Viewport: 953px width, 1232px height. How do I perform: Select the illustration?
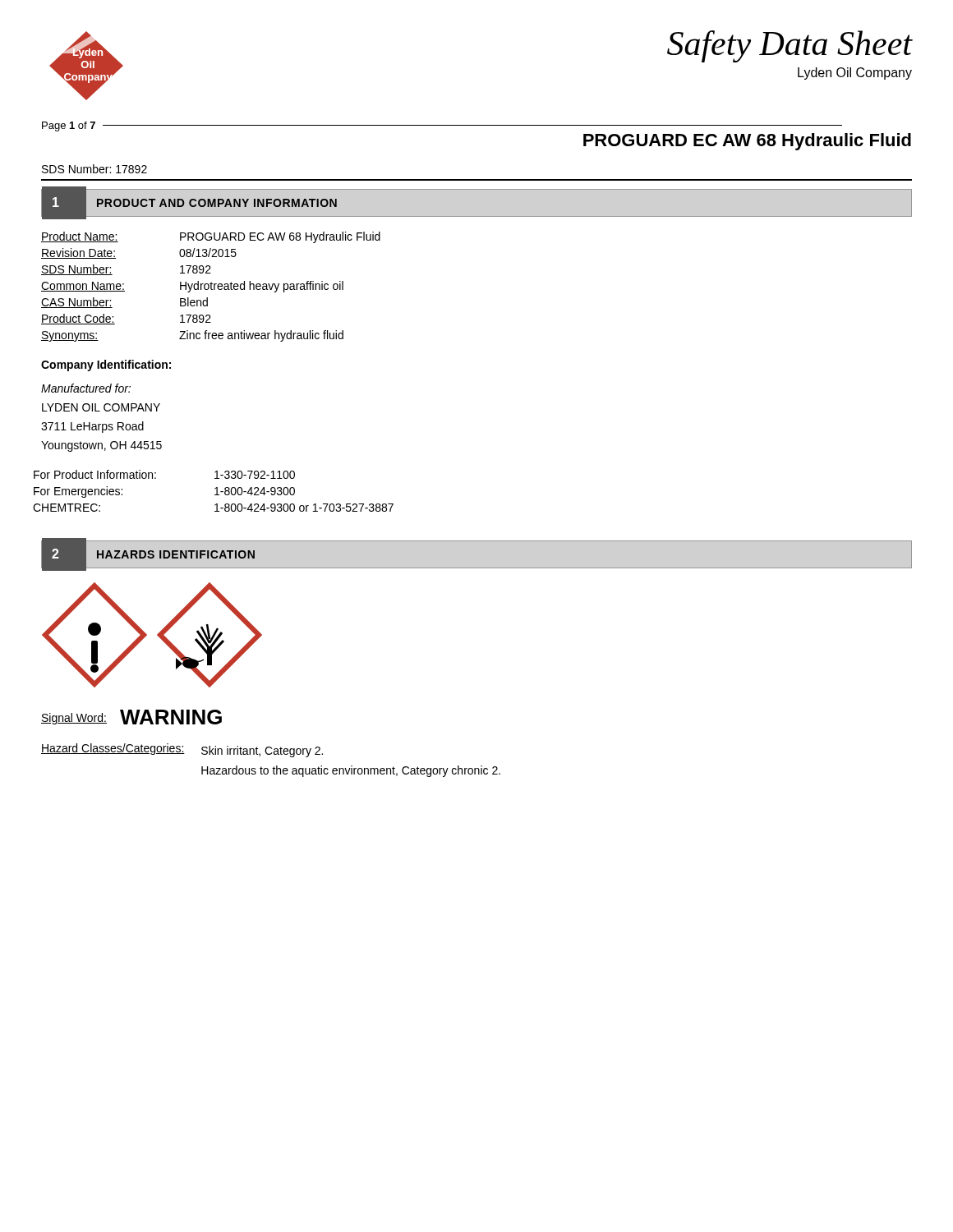(x=476, y=635)
